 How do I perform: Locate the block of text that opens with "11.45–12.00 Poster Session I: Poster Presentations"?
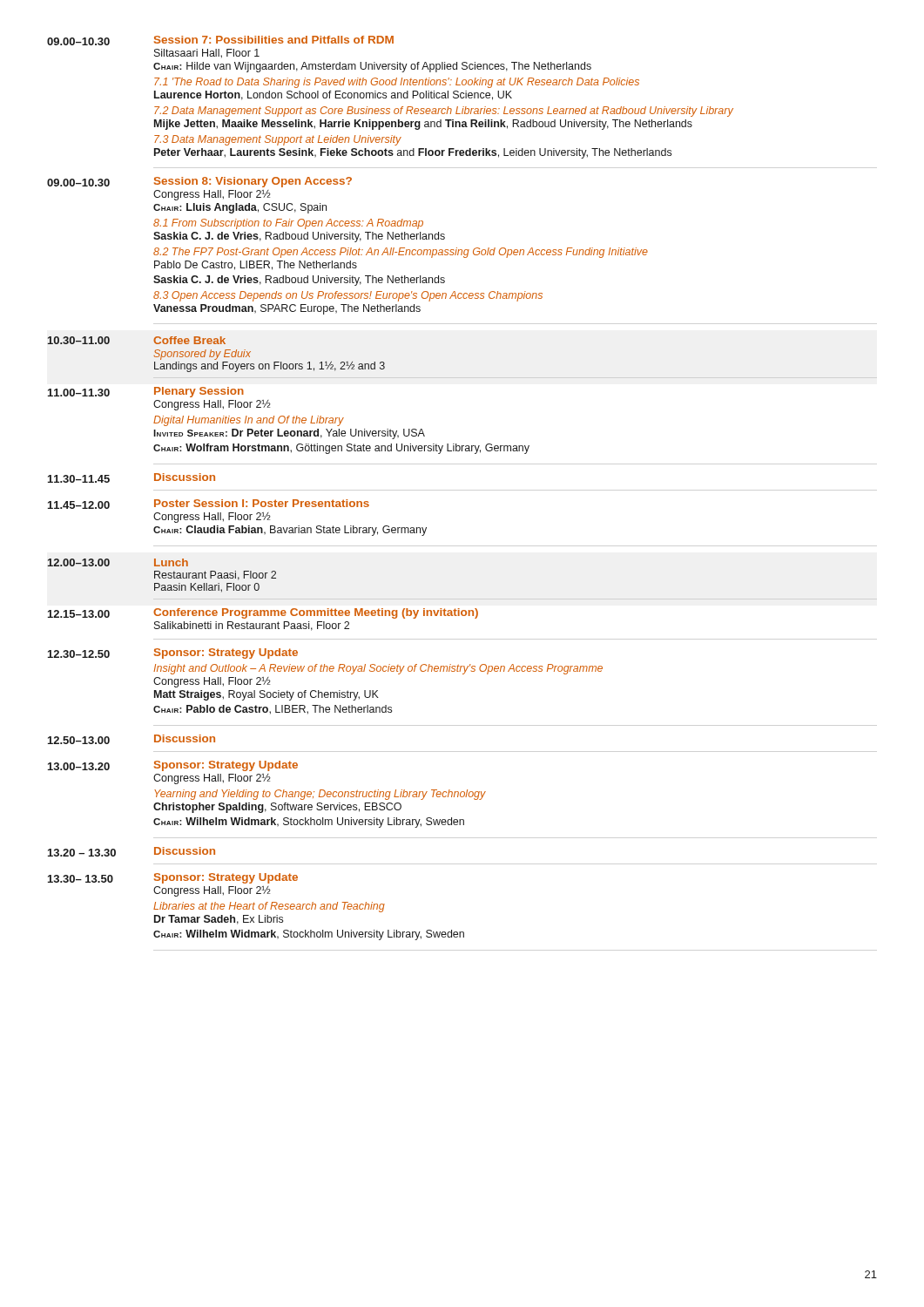point(209,504)
